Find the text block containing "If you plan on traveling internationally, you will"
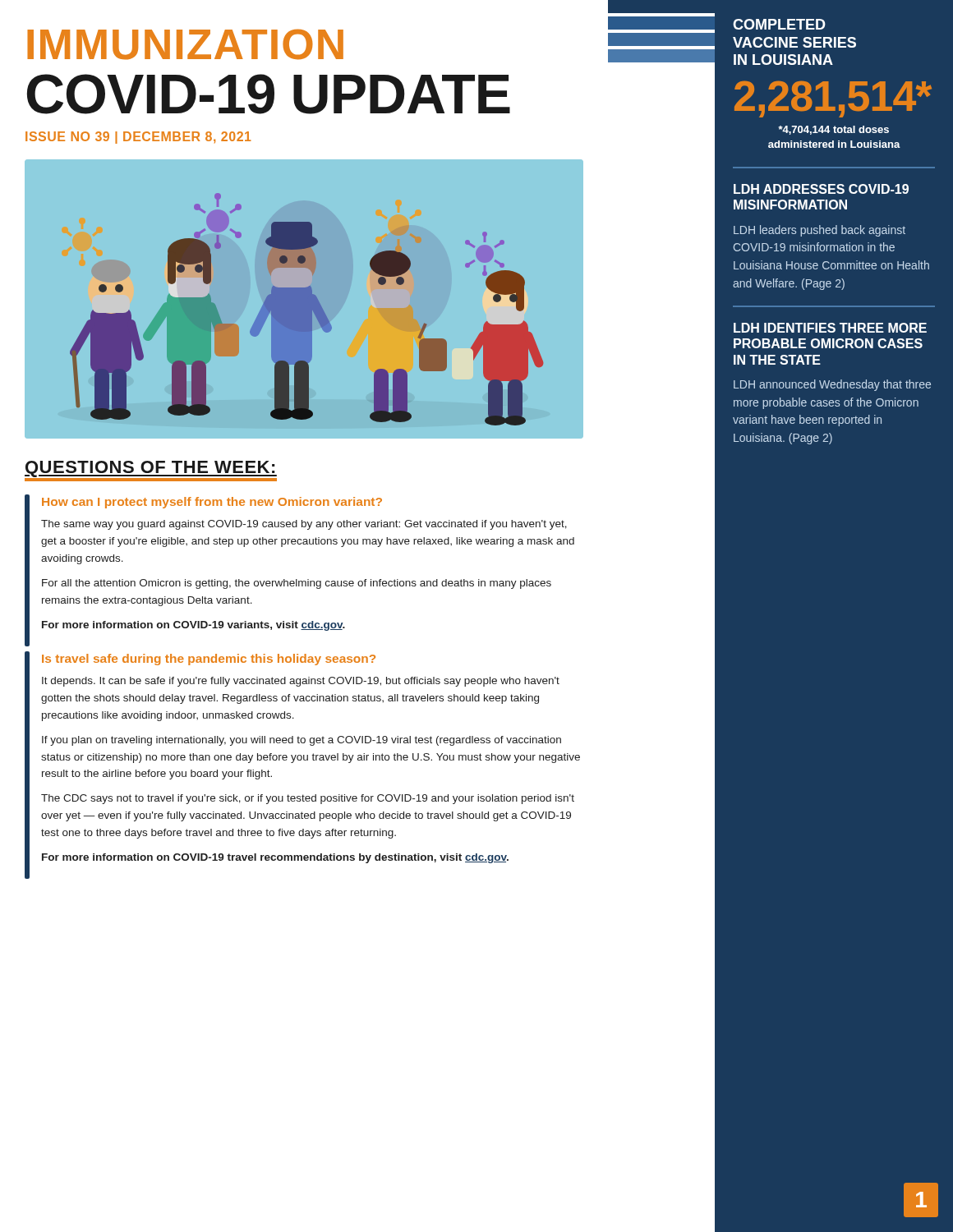This screenshot has width=953, height=1232. 311,757
